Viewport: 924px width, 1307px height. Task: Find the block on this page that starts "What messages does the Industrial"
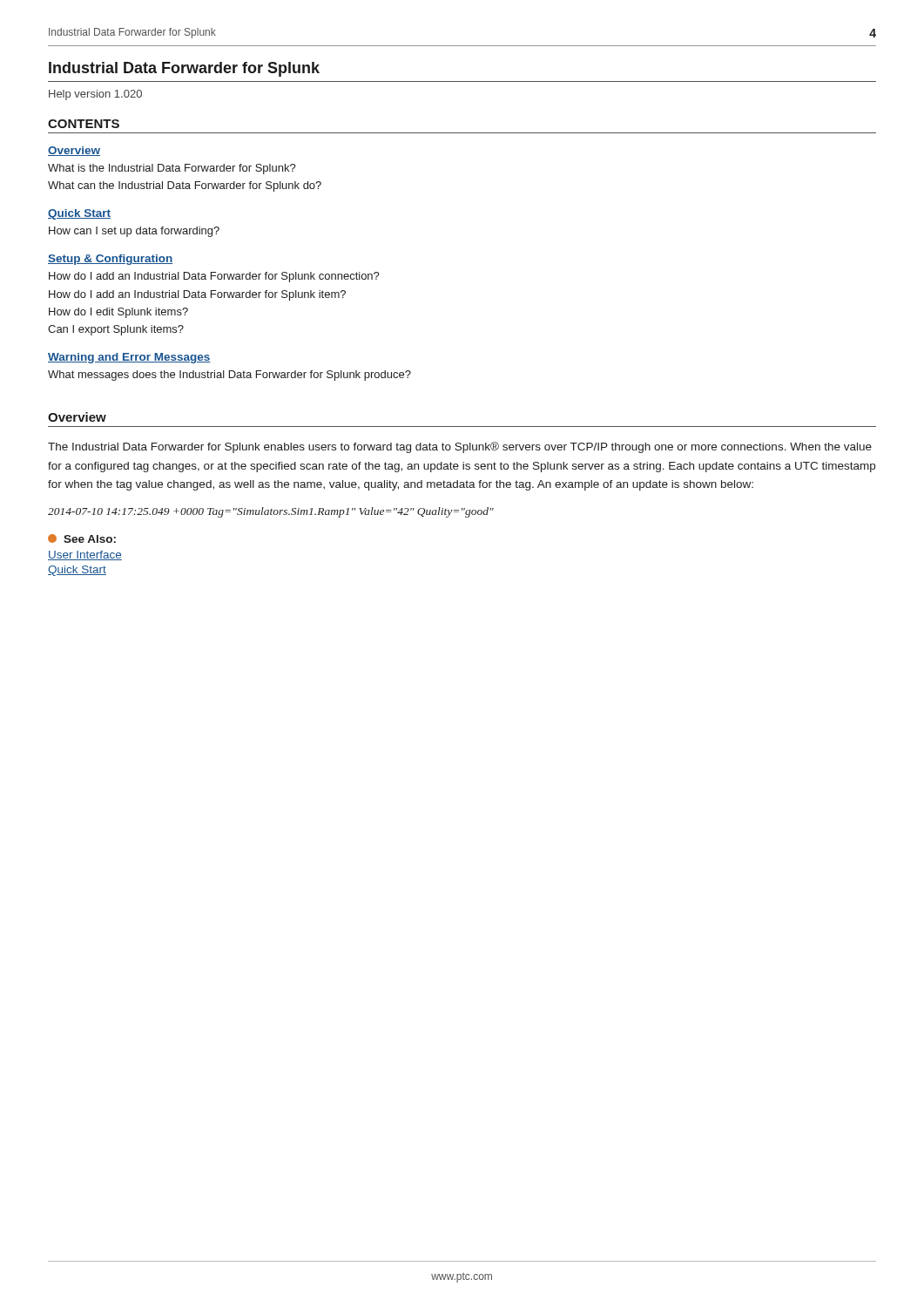pos(229,374)
